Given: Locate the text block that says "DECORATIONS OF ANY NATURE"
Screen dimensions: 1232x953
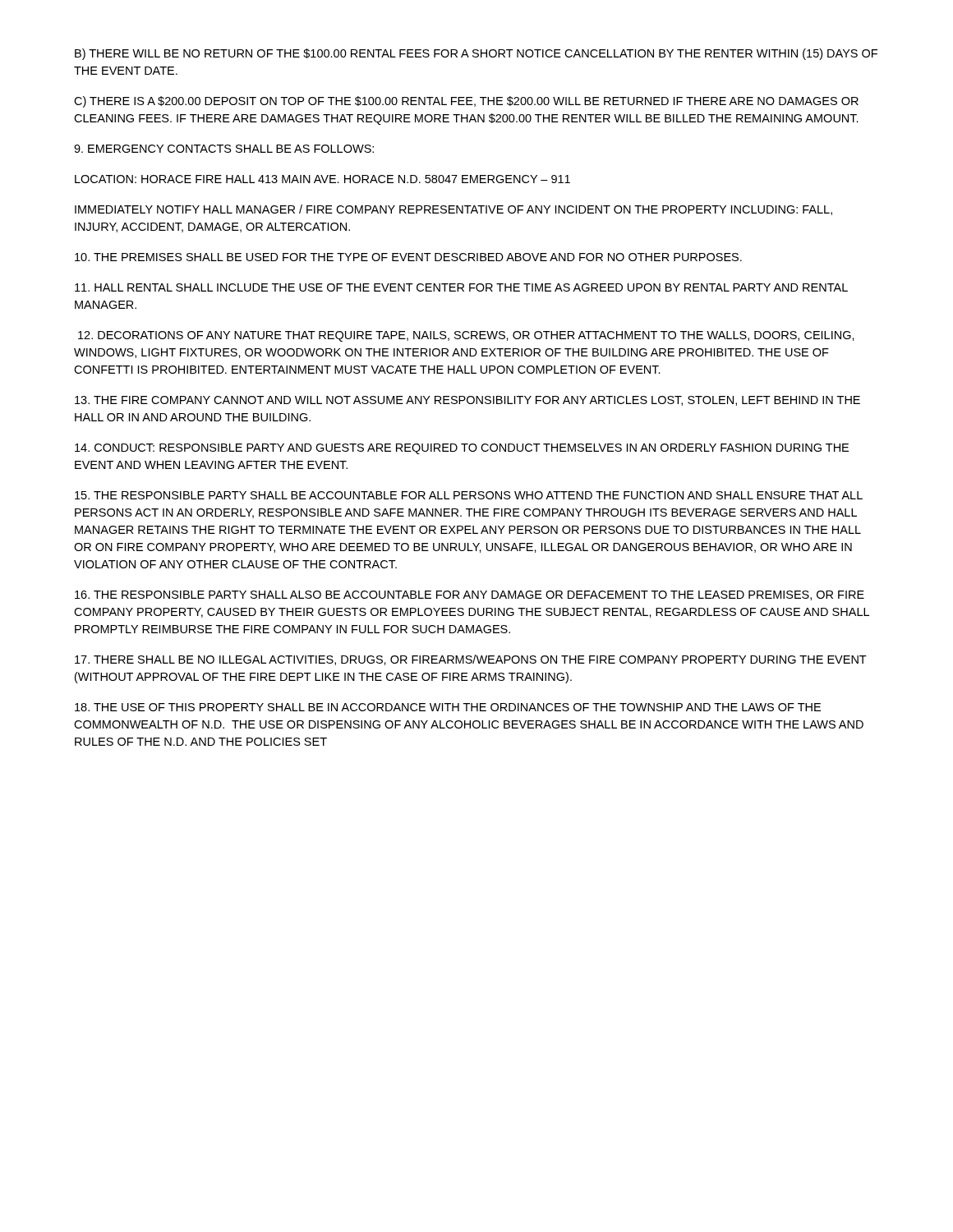Looking at the screenshot, I should point(464,353).
